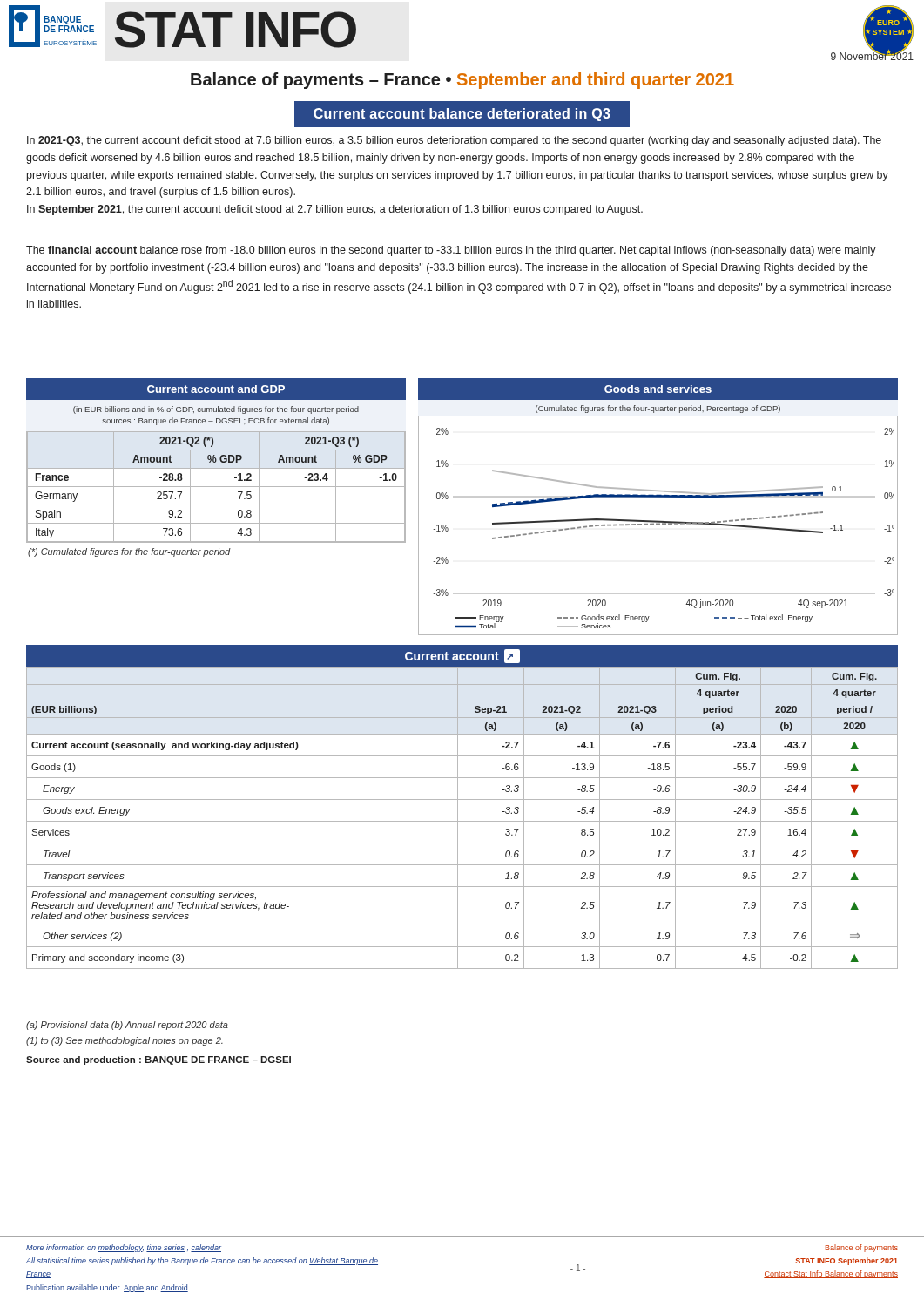Point to the section header beginning "Current account balance deteriorated"

pos(462,114)
